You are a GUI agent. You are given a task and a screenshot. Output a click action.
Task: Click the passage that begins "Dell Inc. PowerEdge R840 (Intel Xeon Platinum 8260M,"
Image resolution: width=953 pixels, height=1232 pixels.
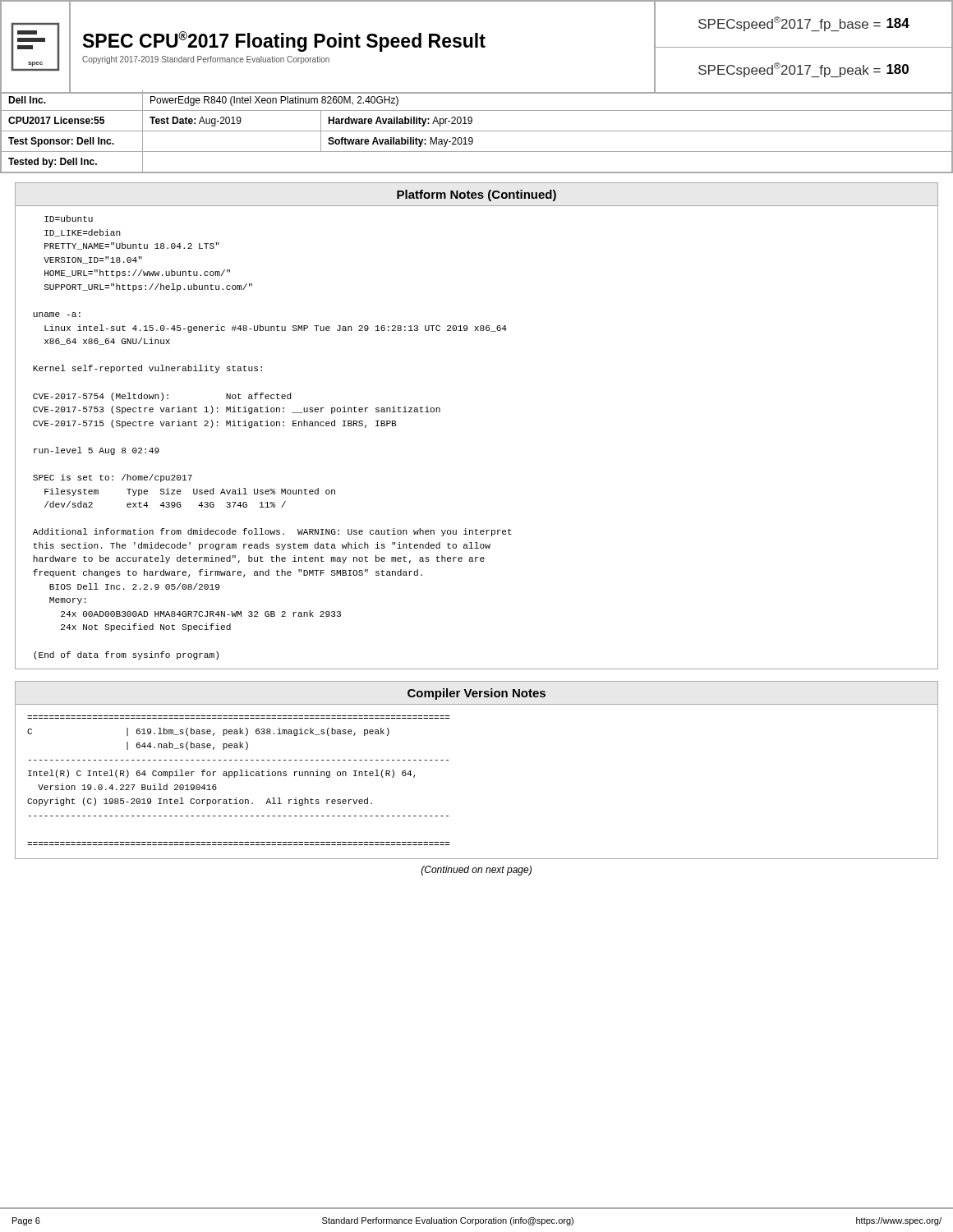pyautogui.click(x=476, y=131)
